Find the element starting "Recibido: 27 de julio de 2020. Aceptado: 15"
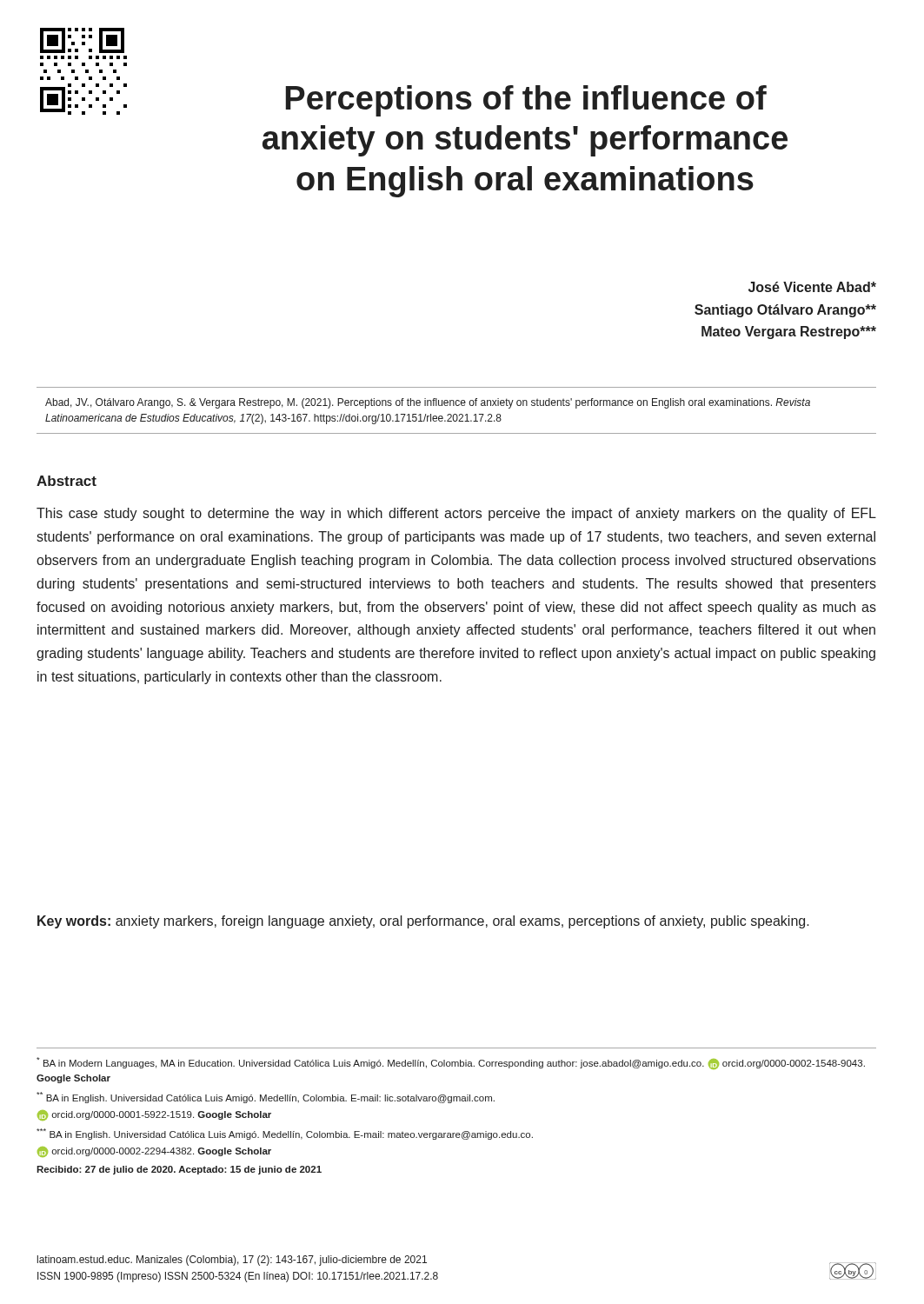The image size is (924, 1304). coord(179,1170)
